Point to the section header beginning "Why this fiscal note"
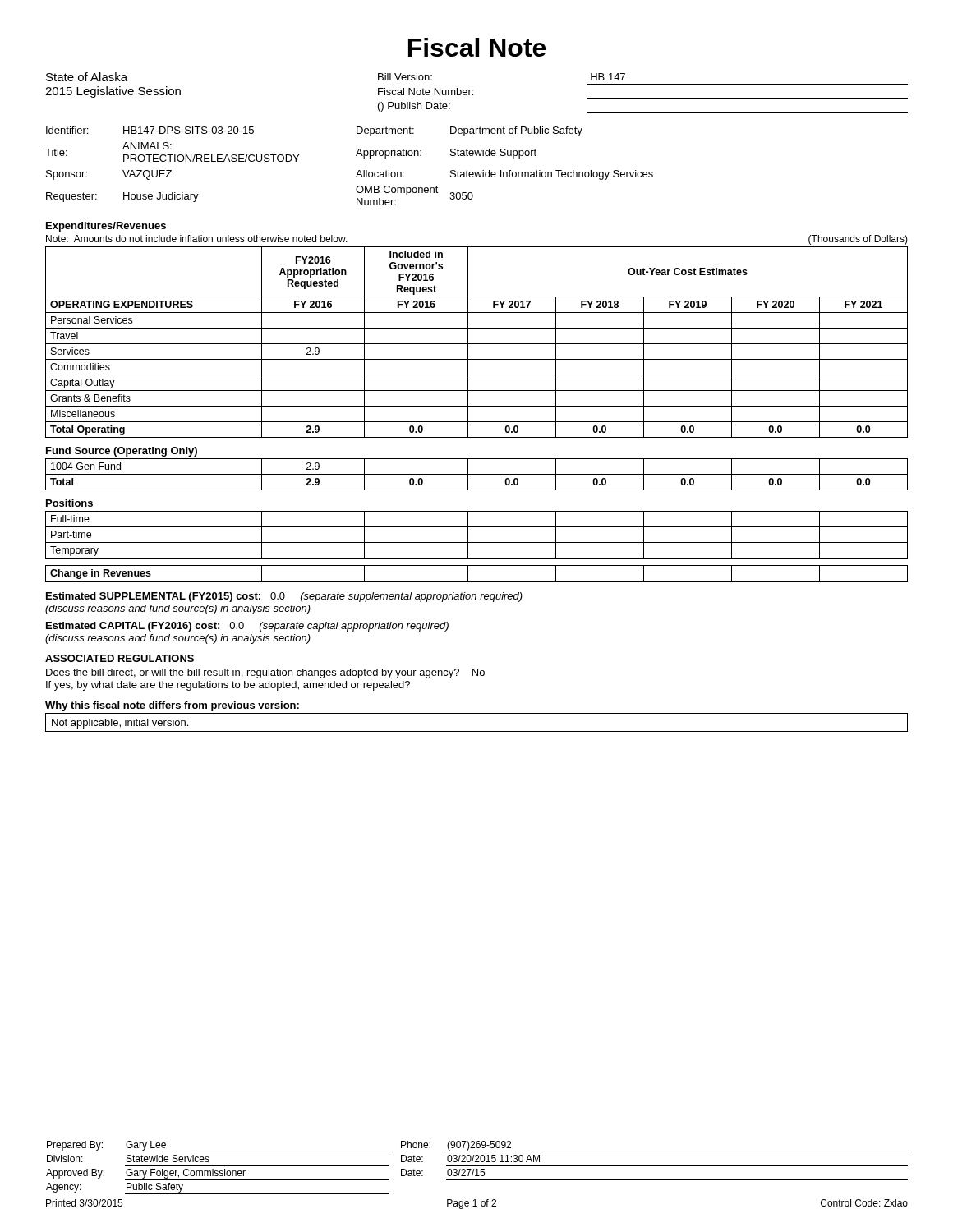Screen dimensions: 1232x953 pos(172,705)
